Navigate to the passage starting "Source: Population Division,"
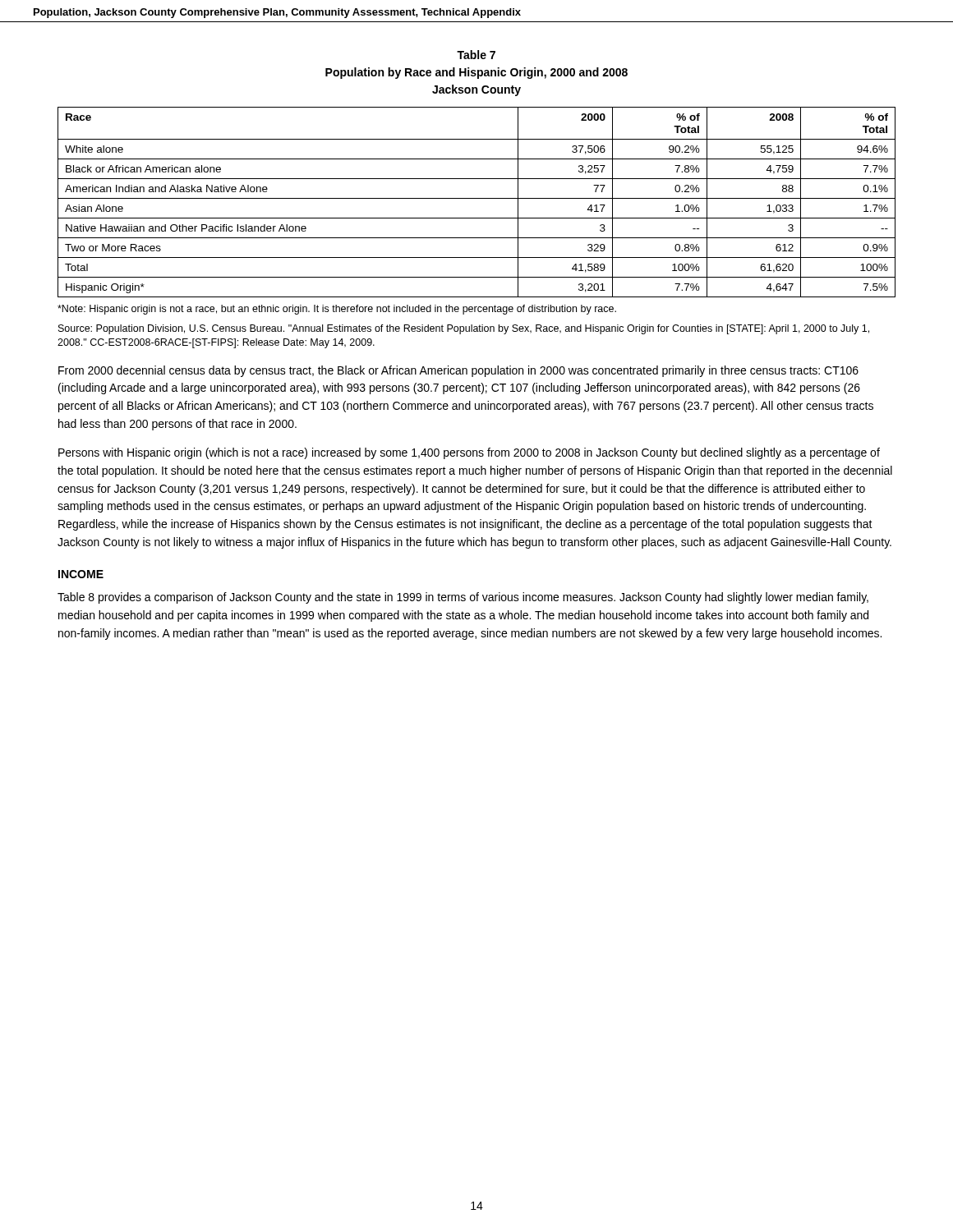 tap(464, 335)
